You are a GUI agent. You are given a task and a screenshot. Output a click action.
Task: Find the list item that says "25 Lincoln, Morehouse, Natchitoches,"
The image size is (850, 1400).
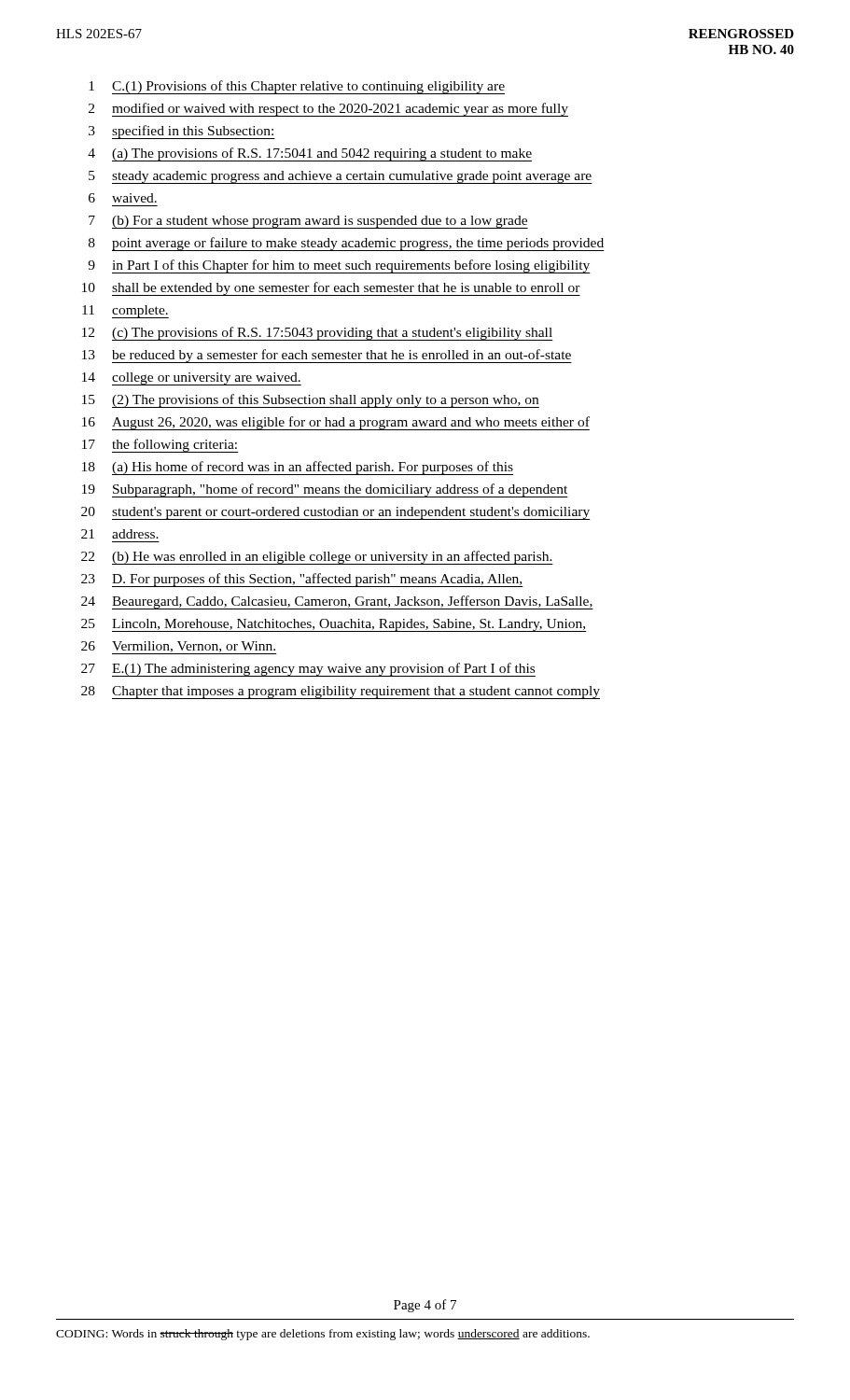point(425,624)
